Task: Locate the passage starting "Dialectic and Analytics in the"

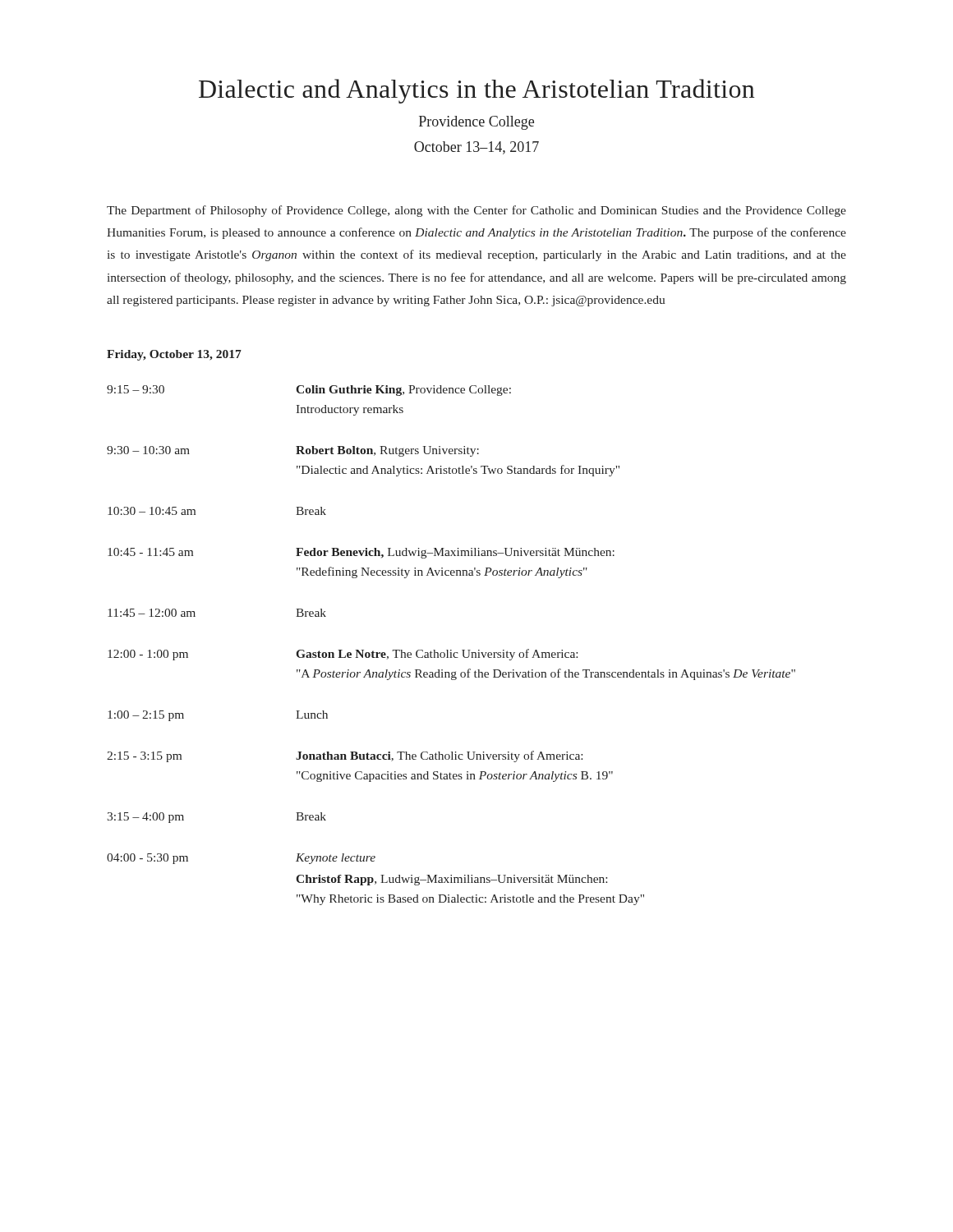Action: click(x=476, y=117)
